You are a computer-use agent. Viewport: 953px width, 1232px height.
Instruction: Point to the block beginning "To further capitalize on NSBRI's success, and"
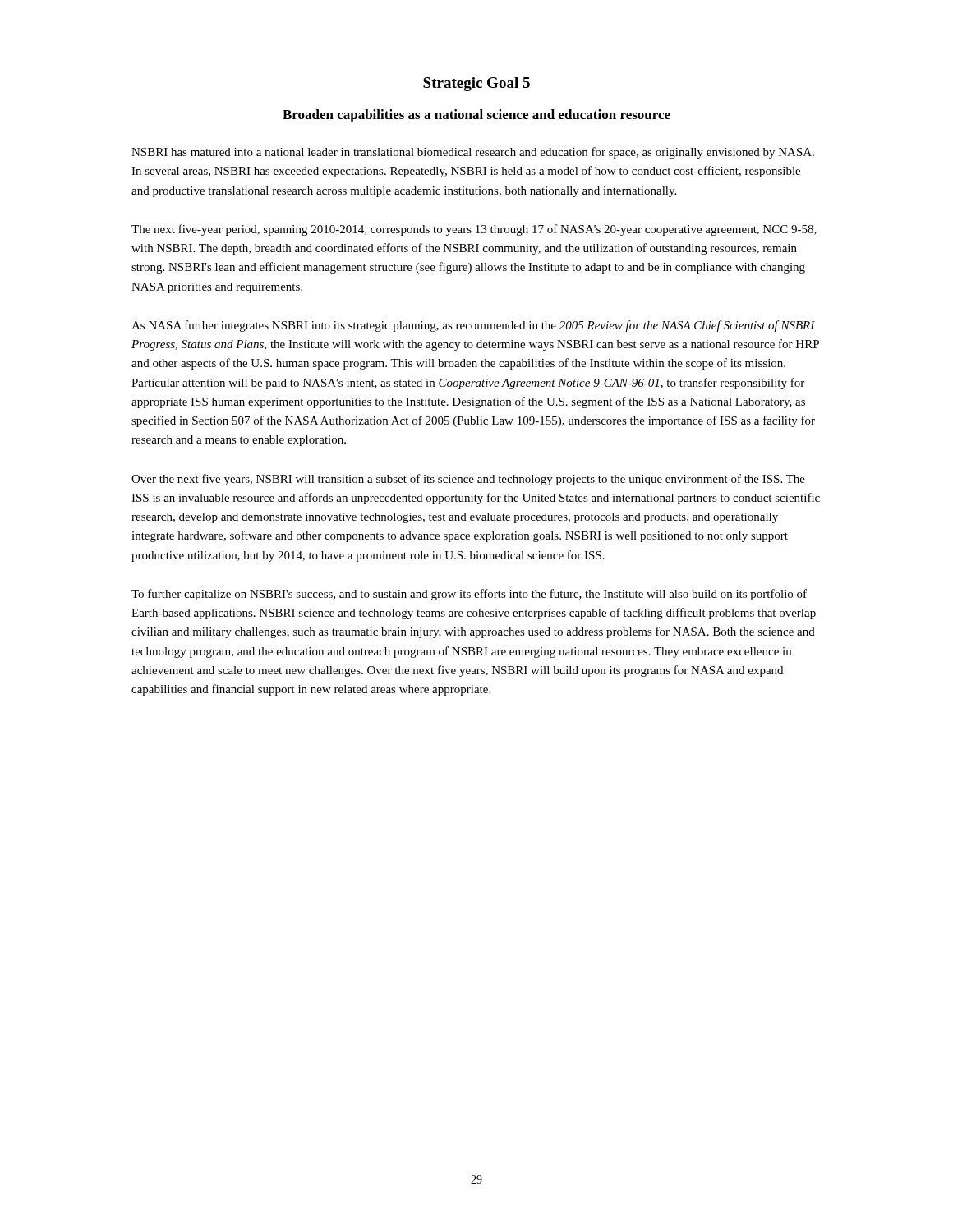pyautogui.click(x=474, y=641)
